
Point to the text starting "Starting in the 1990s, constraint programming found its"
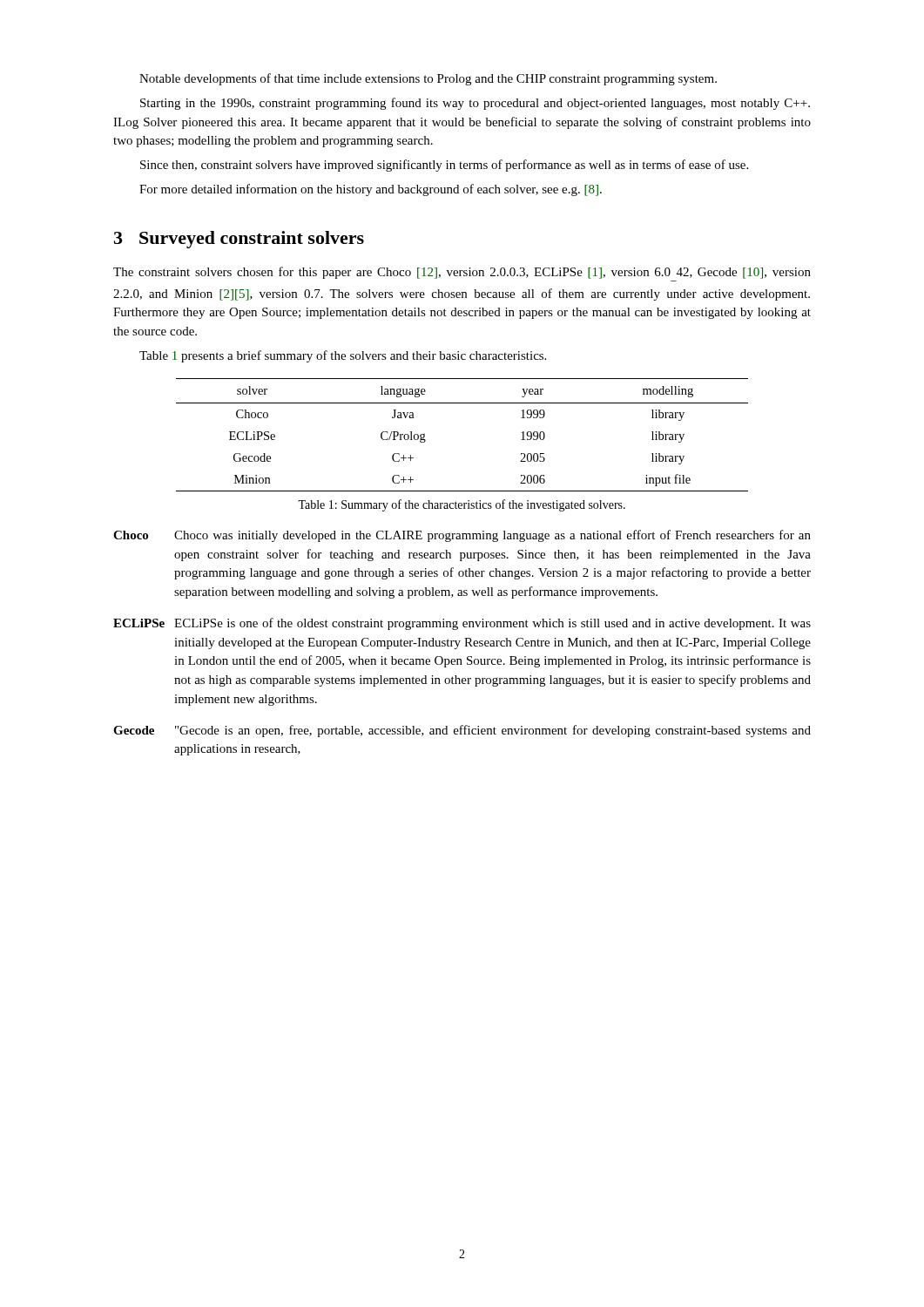(x=462, y=122)
